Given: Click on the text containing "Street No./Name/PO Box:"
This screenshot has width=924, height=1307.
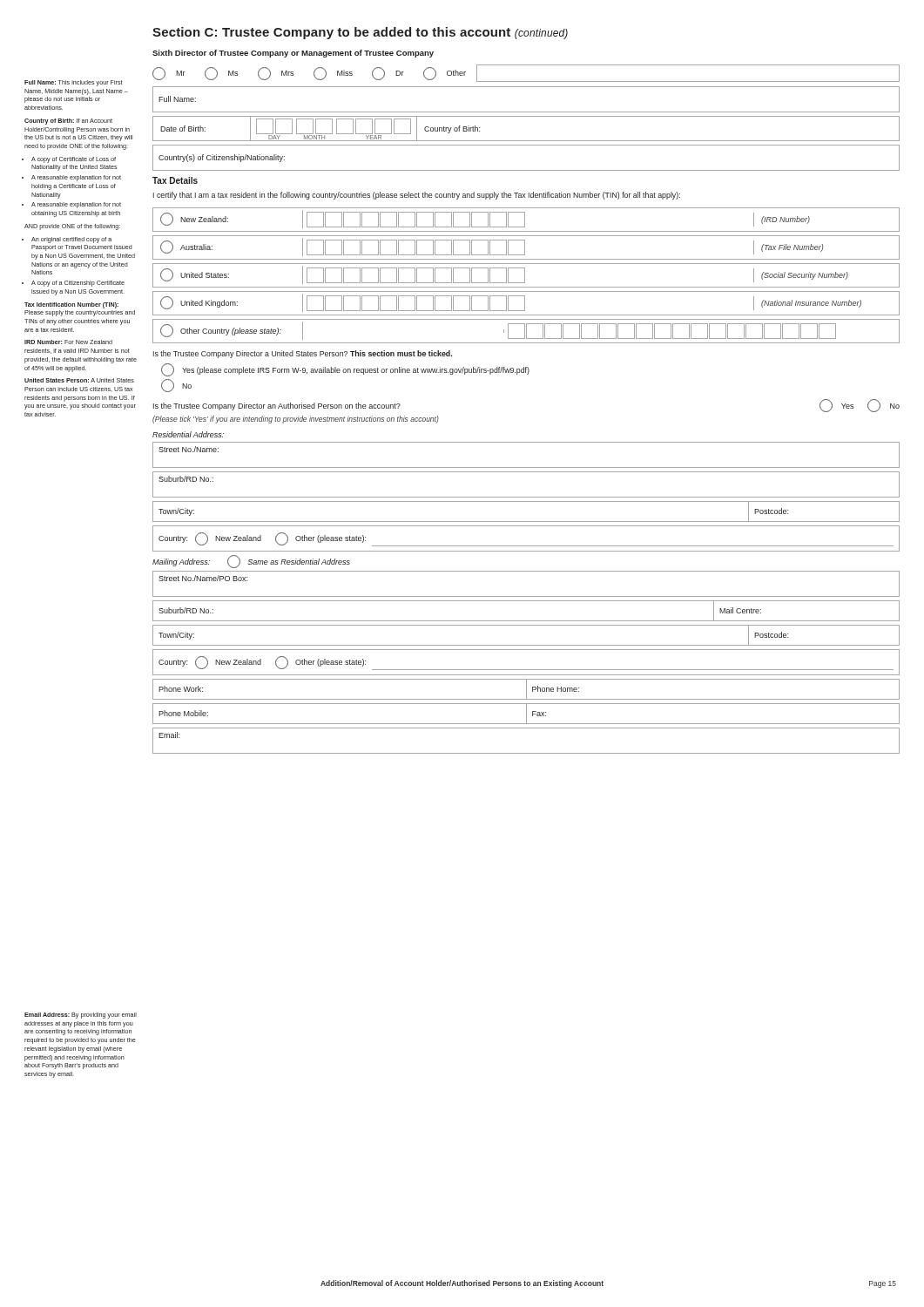Looking at the screenshot, I should point(203,579).
